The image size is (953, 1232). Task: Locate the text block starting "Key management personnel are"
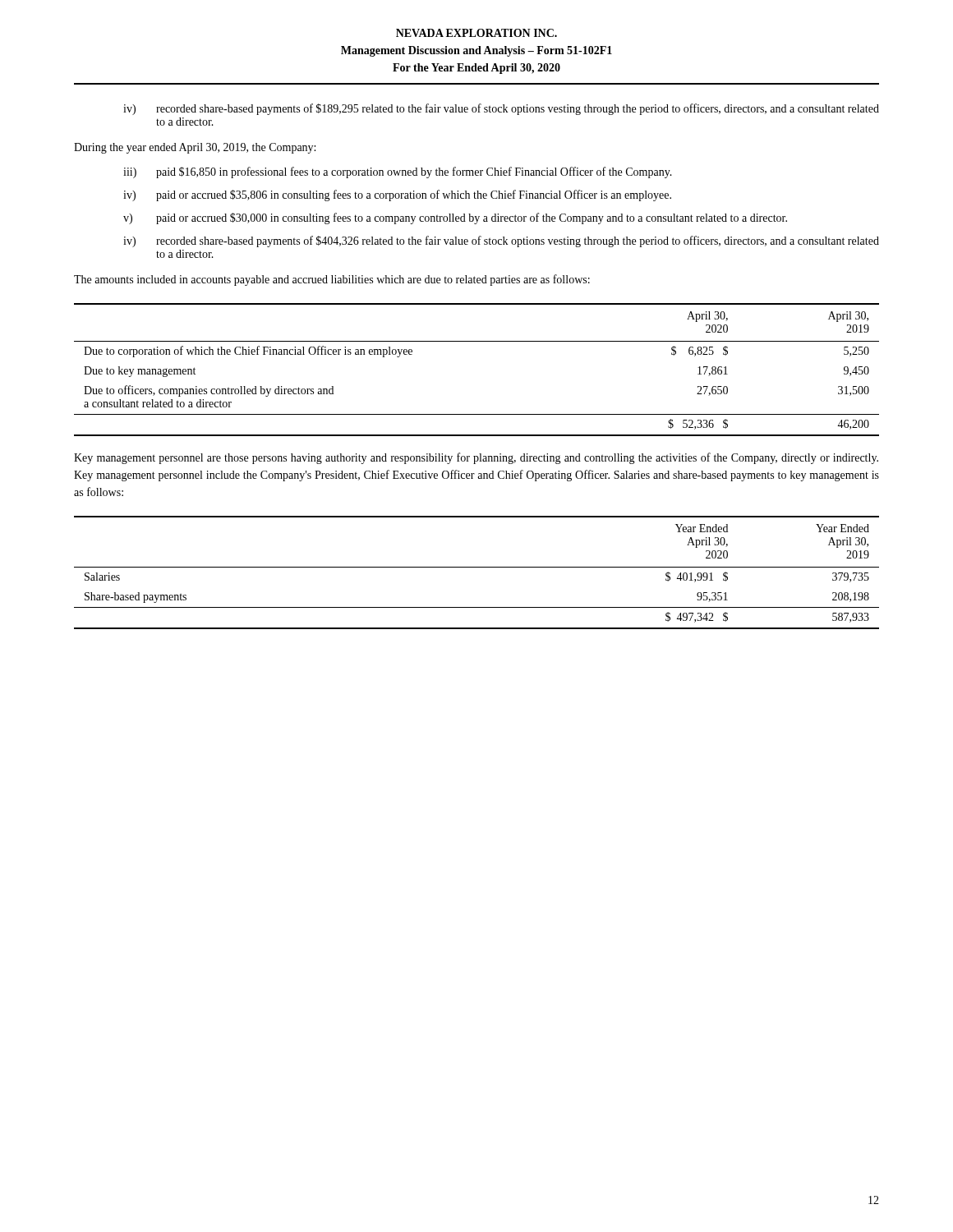tap(476, 475)
